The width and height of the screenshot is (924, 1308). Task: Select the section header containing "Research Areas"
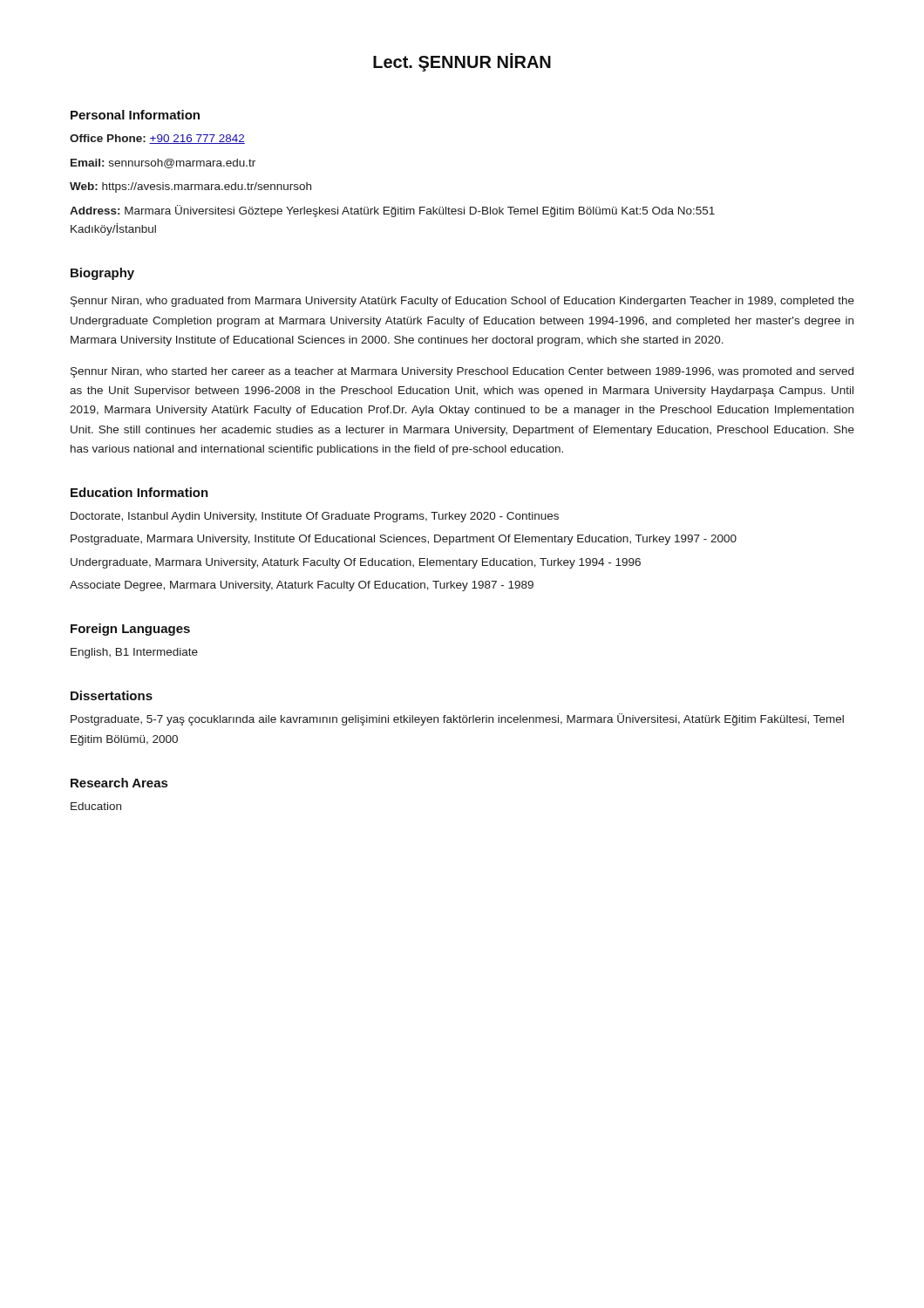pyautogui.click(x=119, y=783)
